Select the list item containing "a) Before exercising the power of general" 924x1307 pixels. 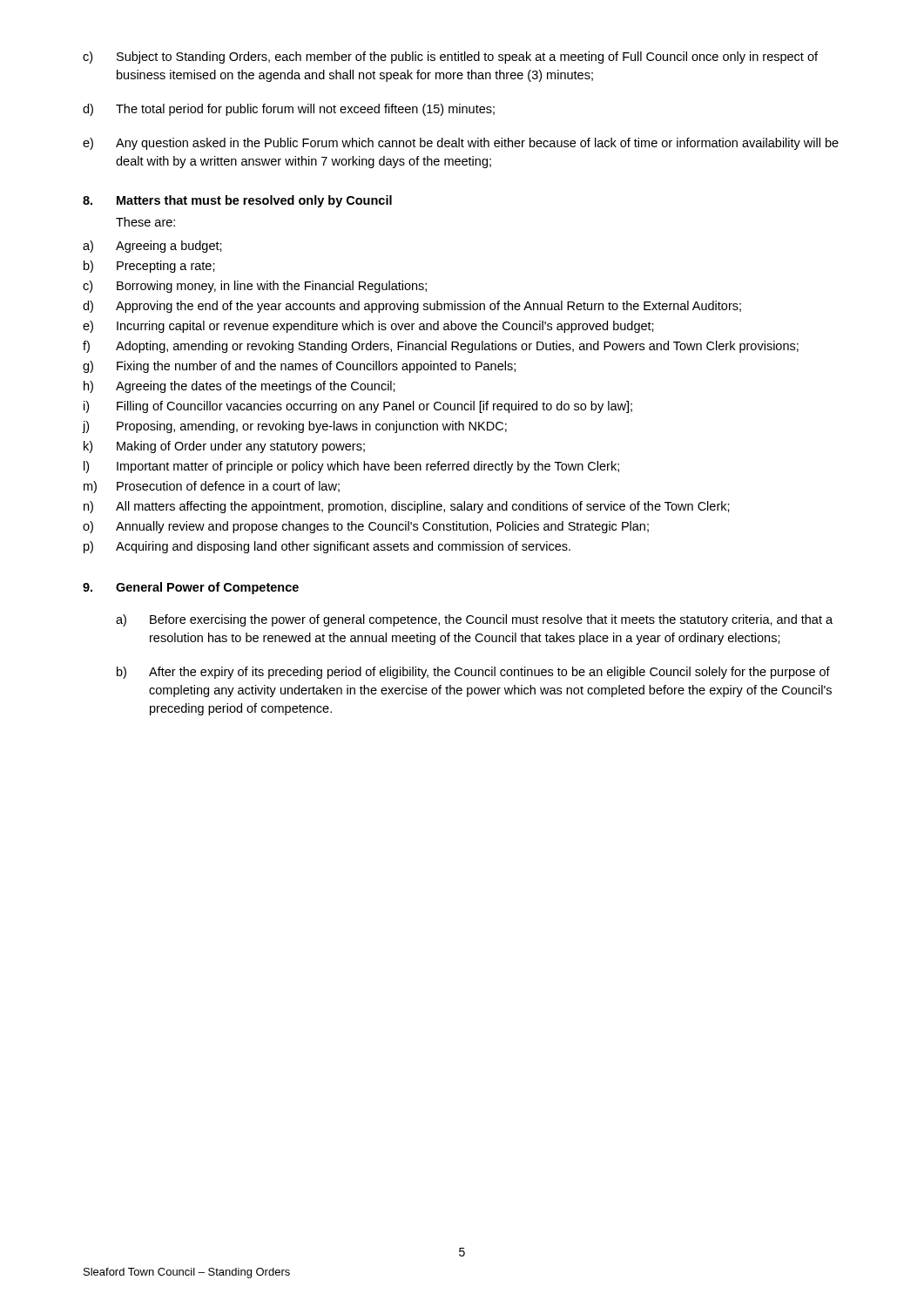tap(479, 629)
